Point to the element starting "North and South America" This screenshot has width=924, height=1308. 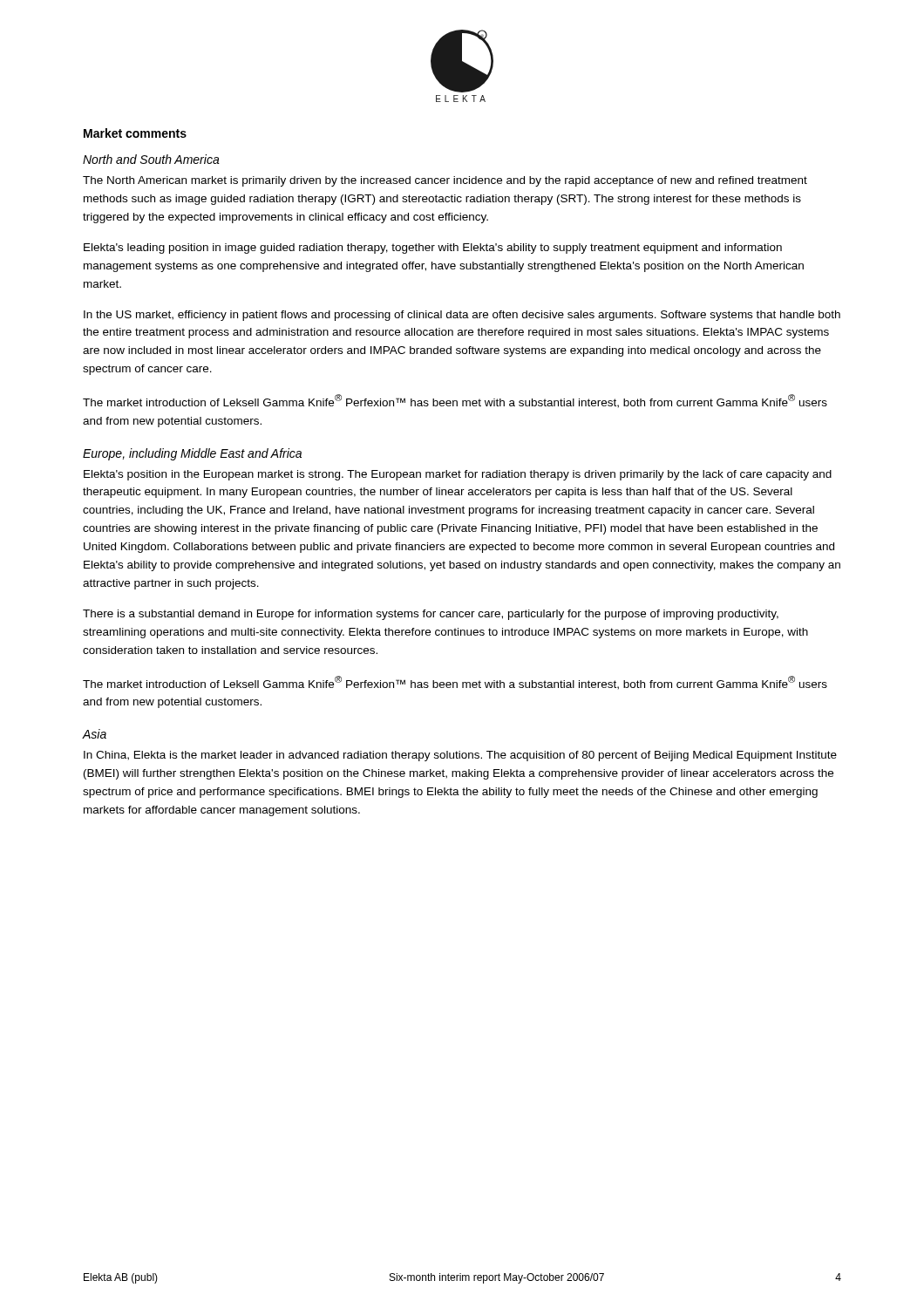coord(151,160)
